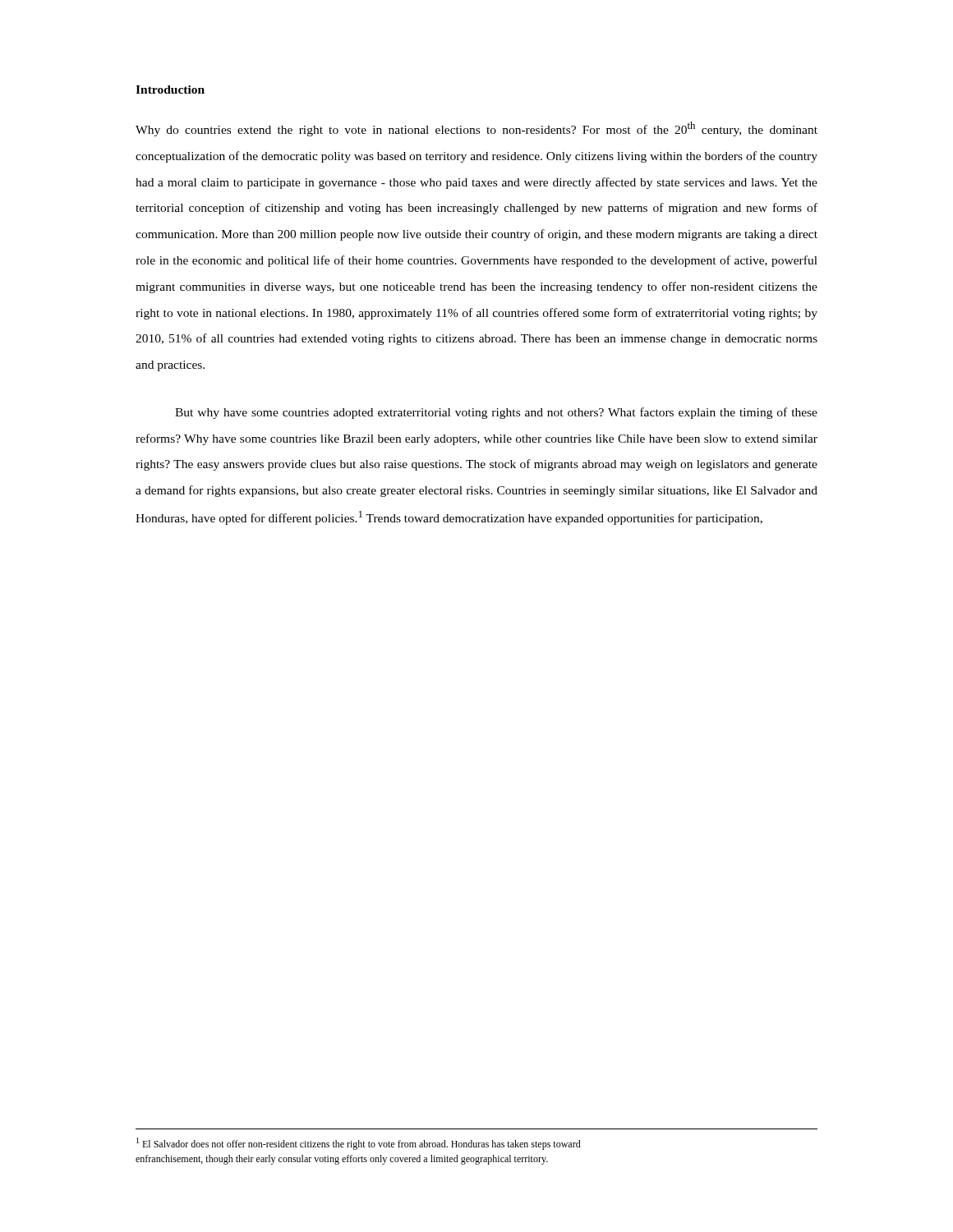Locate the block of text that opens with "Why do countries extend the"

(476, 245)
